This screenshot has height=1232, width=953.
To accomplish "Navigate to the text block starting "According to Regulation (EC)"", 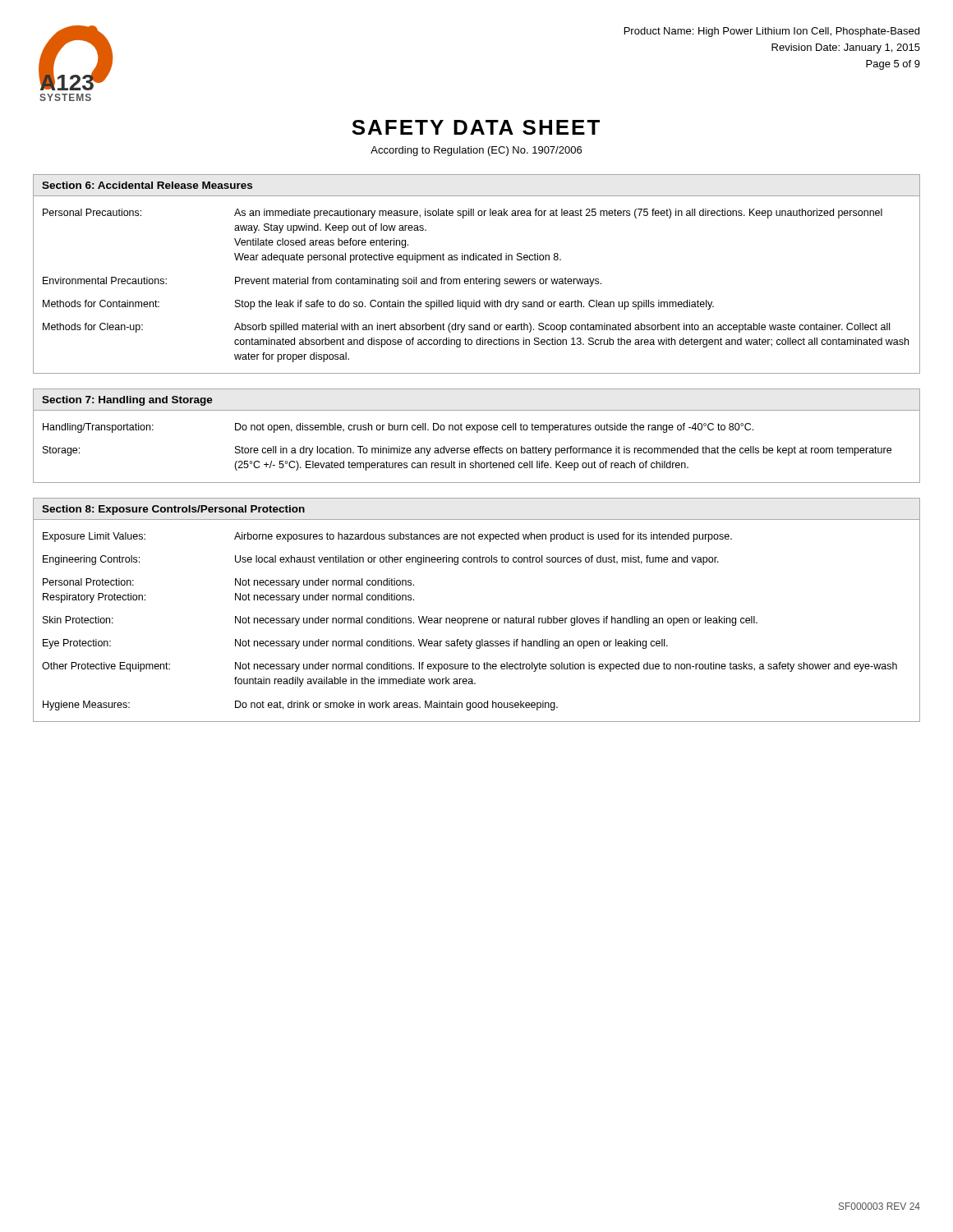I will tap(476, 150).
